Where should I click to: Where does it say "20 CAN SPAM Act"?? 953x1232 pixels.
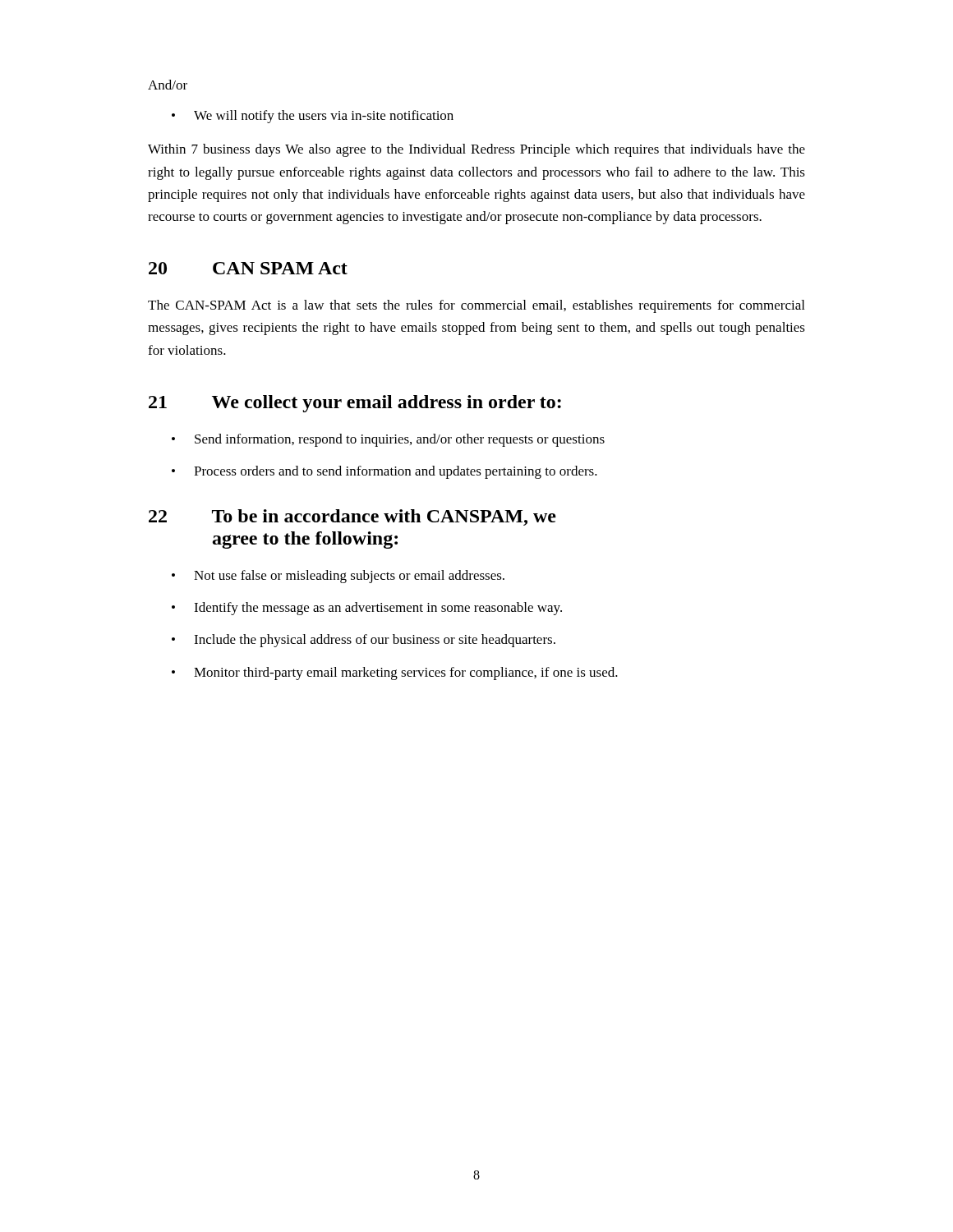coord(248,268)
